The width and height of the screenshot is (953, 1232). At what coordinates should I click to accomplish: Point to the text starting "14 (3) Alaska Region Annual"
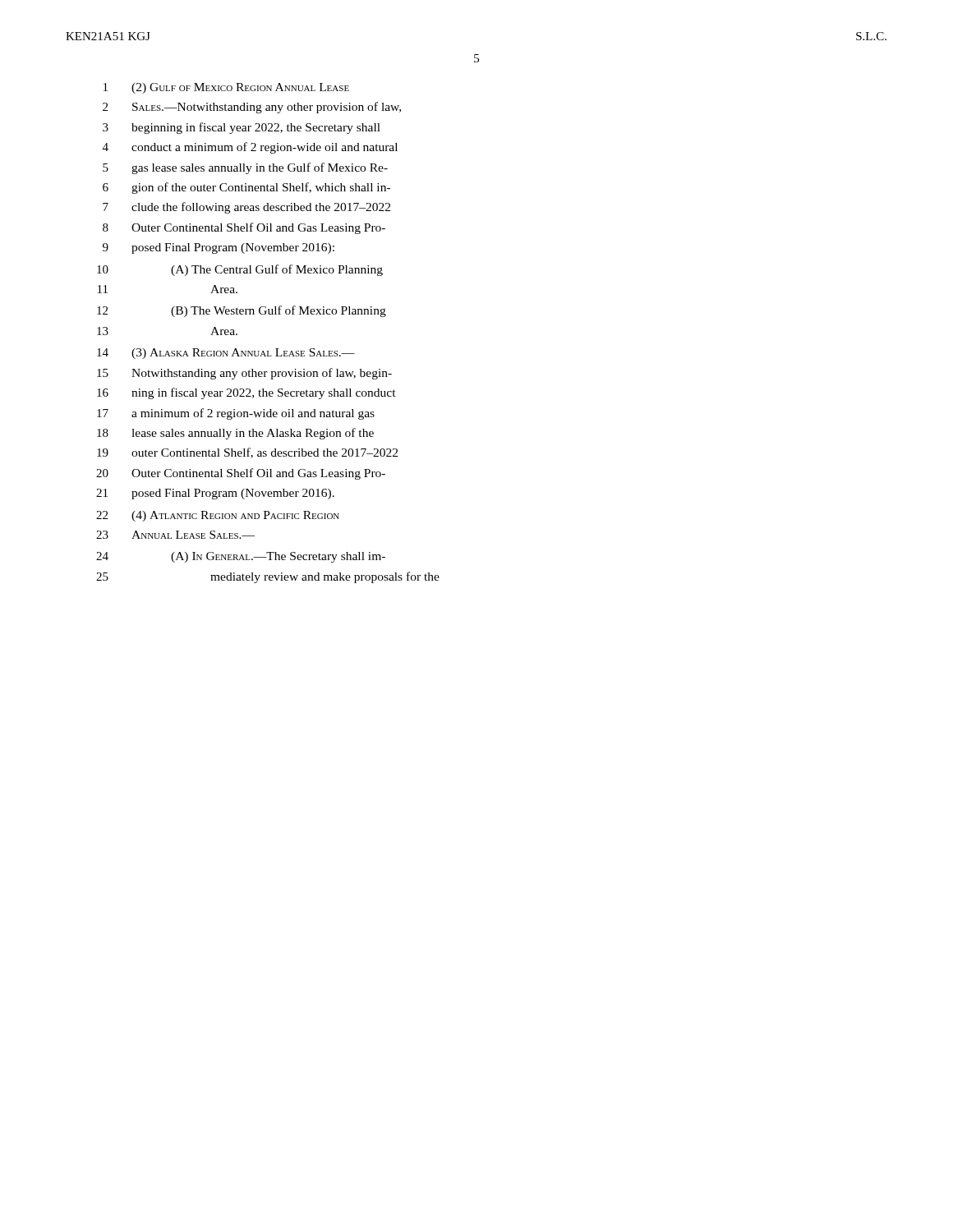[226, 354]
